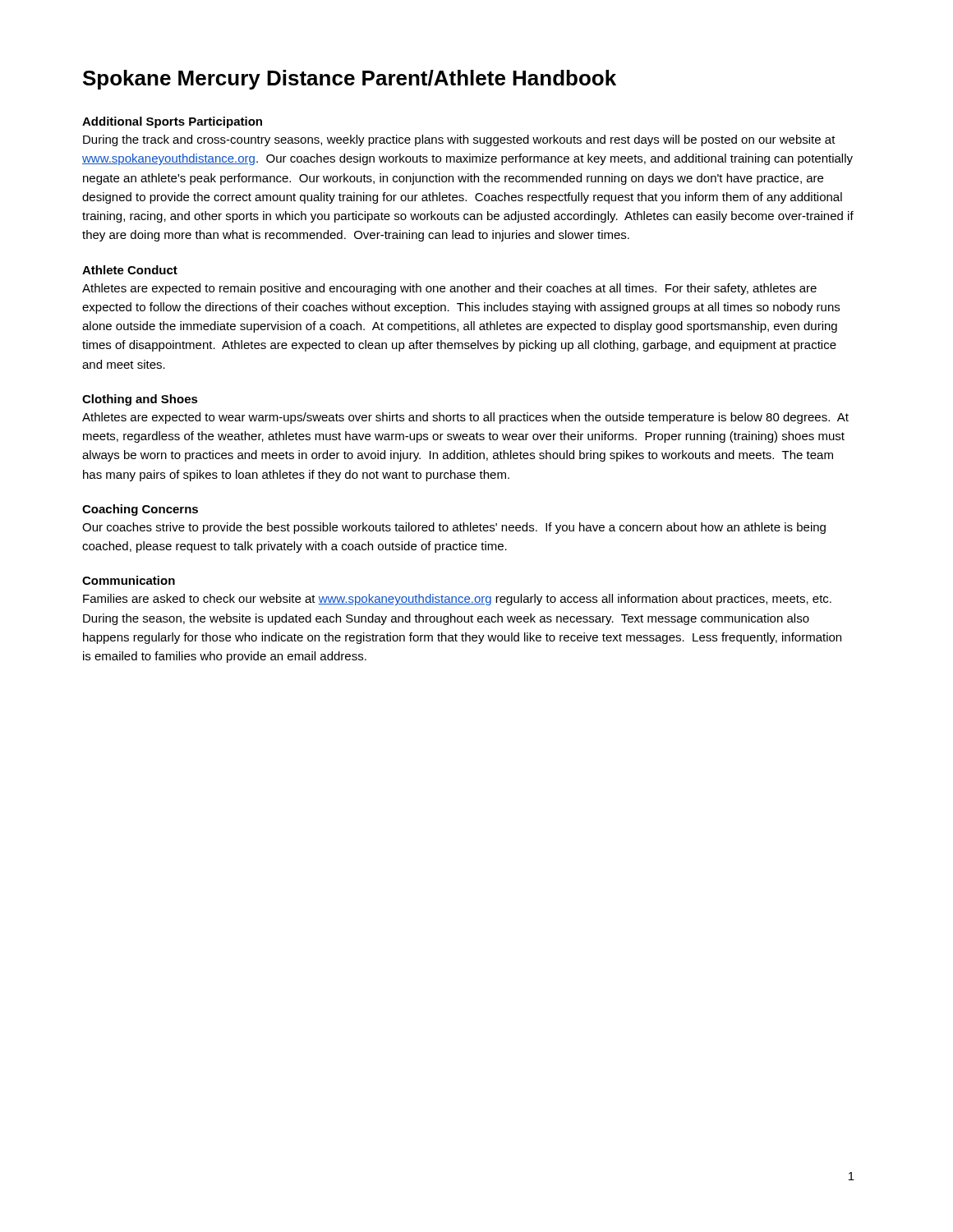Select the text block with the text "During the track and cross-country seasons, weekly"
Screen dimensions: 1232x953
[x=468, y=187]
